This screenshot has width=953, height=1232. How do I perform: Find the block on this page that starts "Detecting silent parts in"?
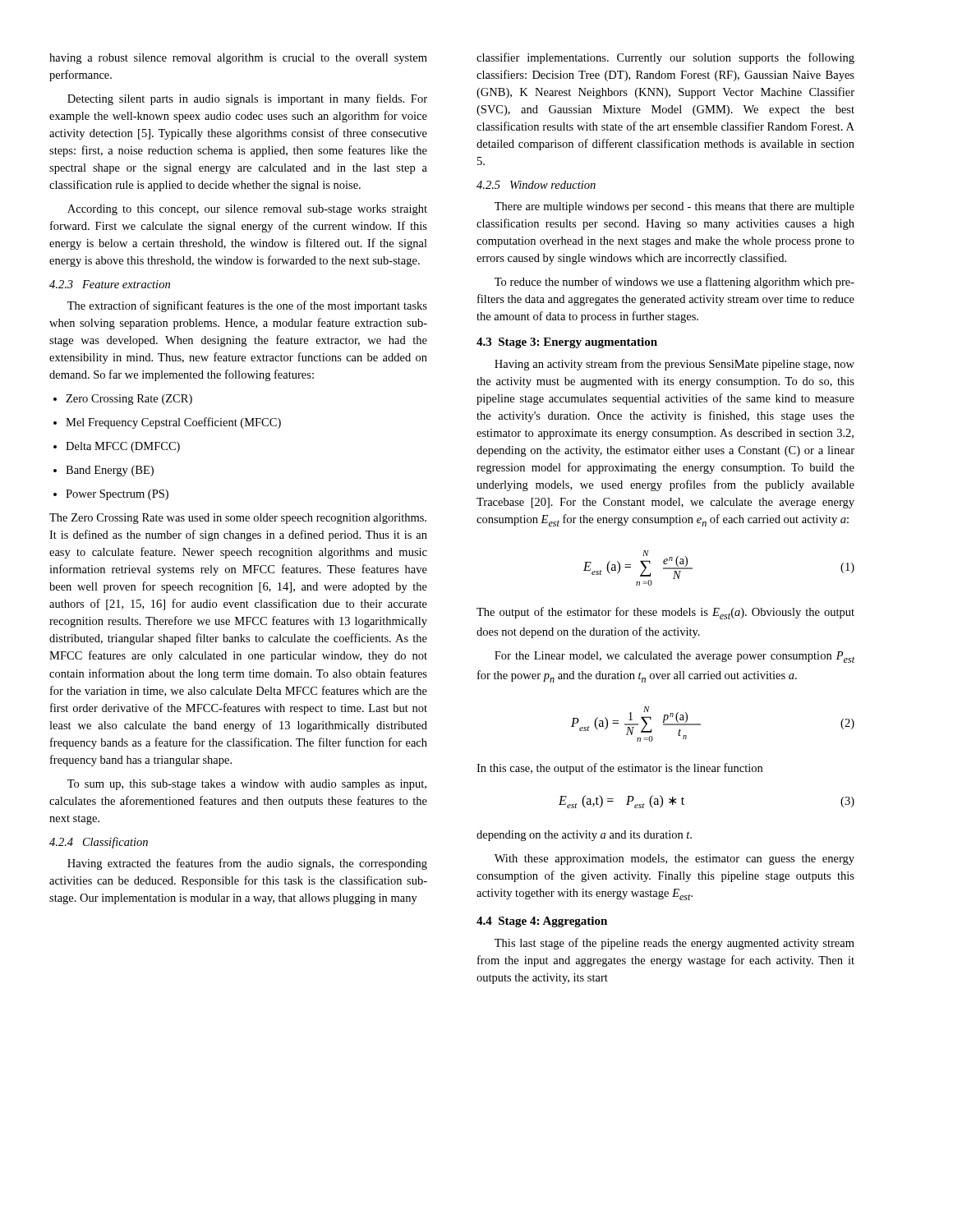238,142
